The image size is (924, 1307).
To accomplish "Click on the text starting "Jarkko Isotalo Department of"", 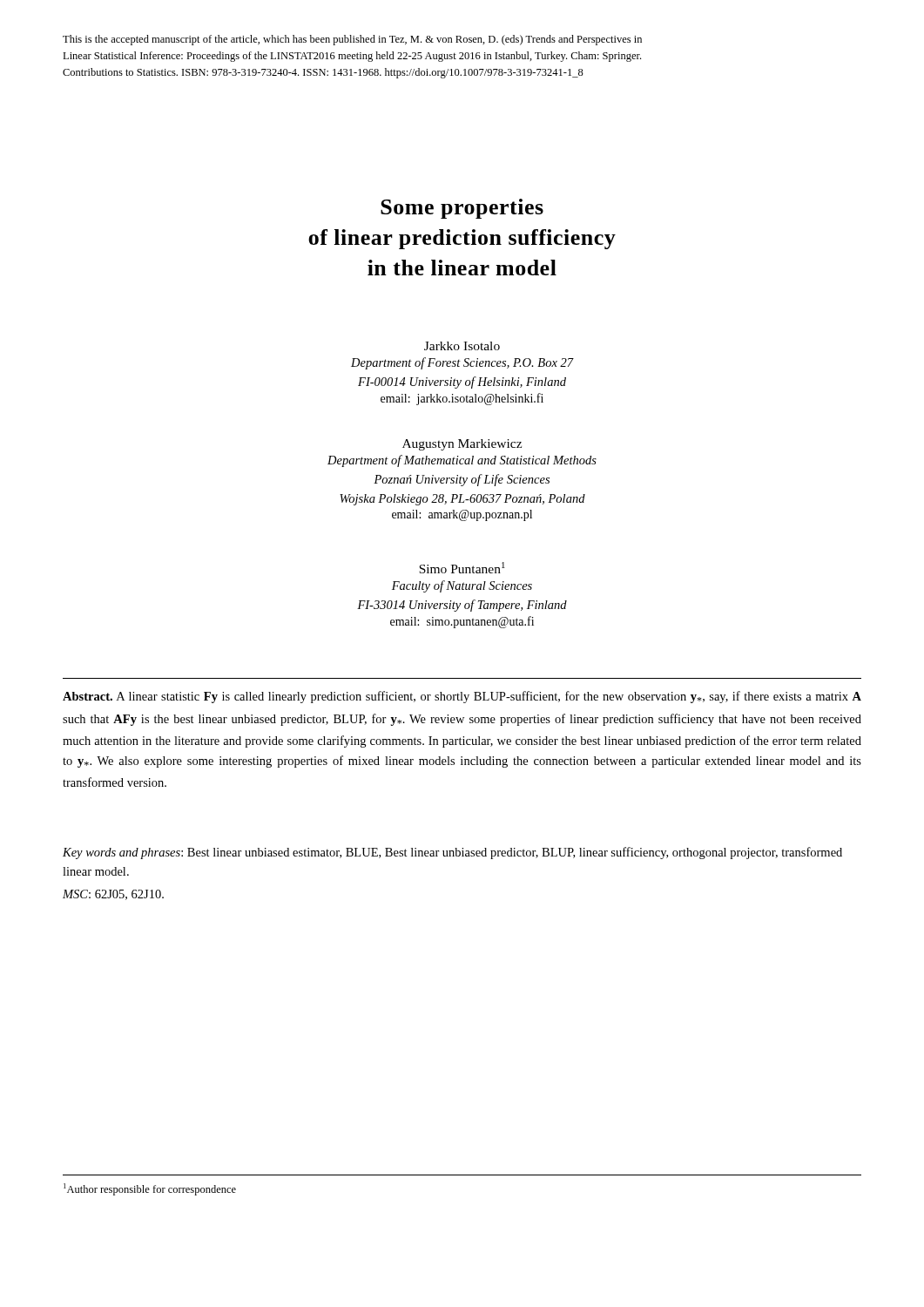I will (462, 372).
